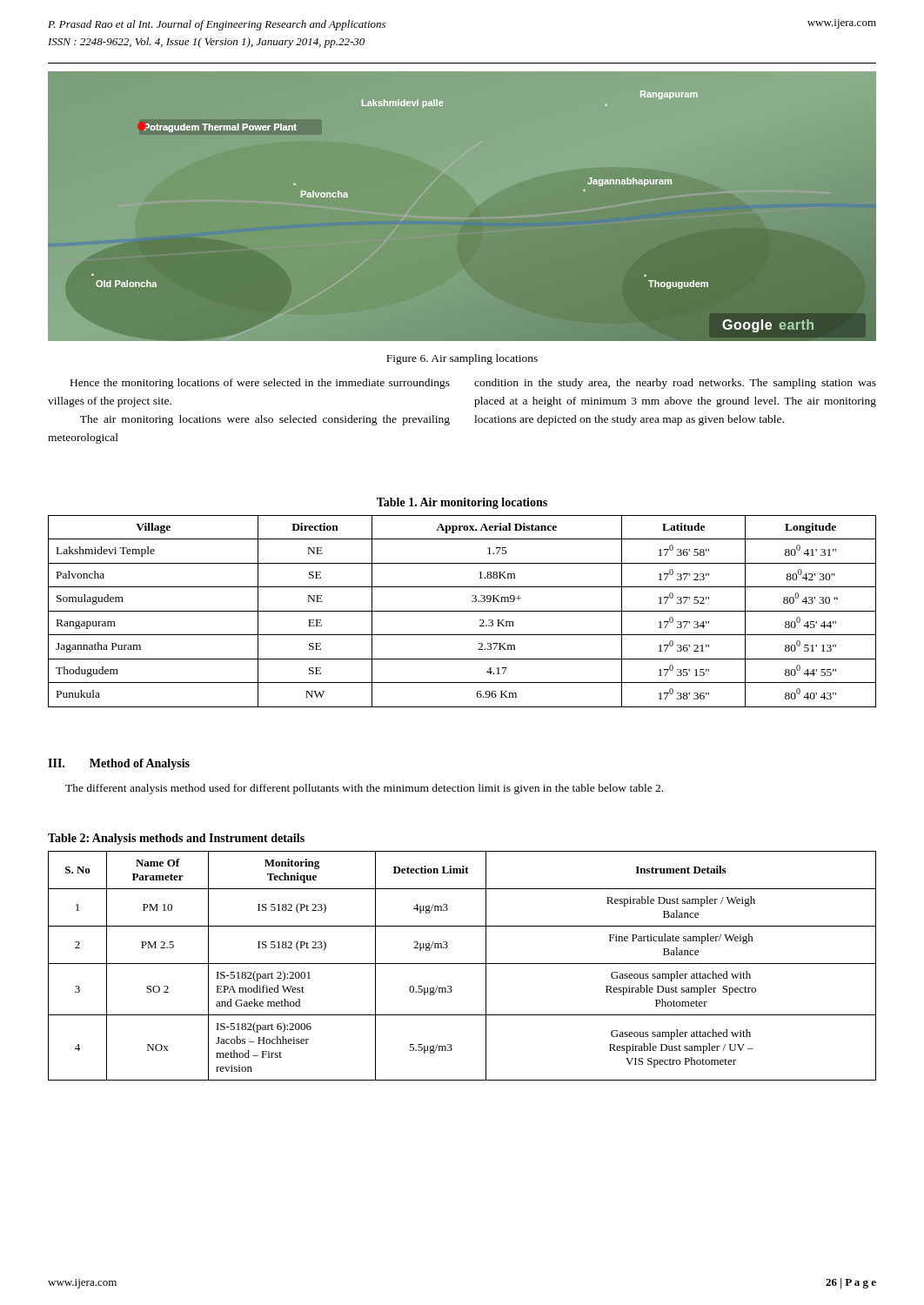Point to the block beginning "The different analysis"

356,788
